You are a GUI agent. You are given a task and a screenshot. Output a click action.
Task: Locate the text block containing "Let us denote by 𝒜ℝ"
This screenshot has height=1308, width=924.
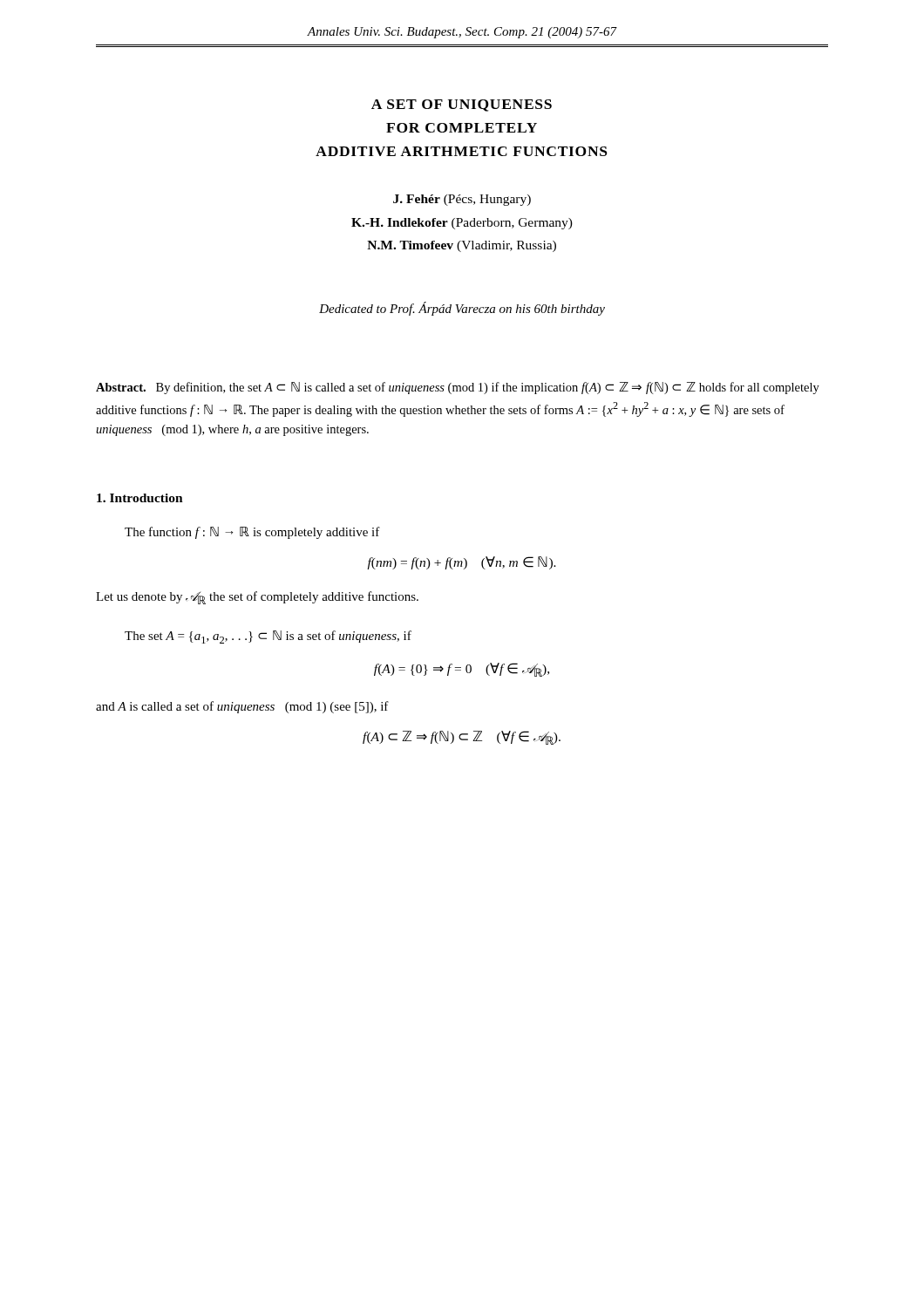click(258, 598)
